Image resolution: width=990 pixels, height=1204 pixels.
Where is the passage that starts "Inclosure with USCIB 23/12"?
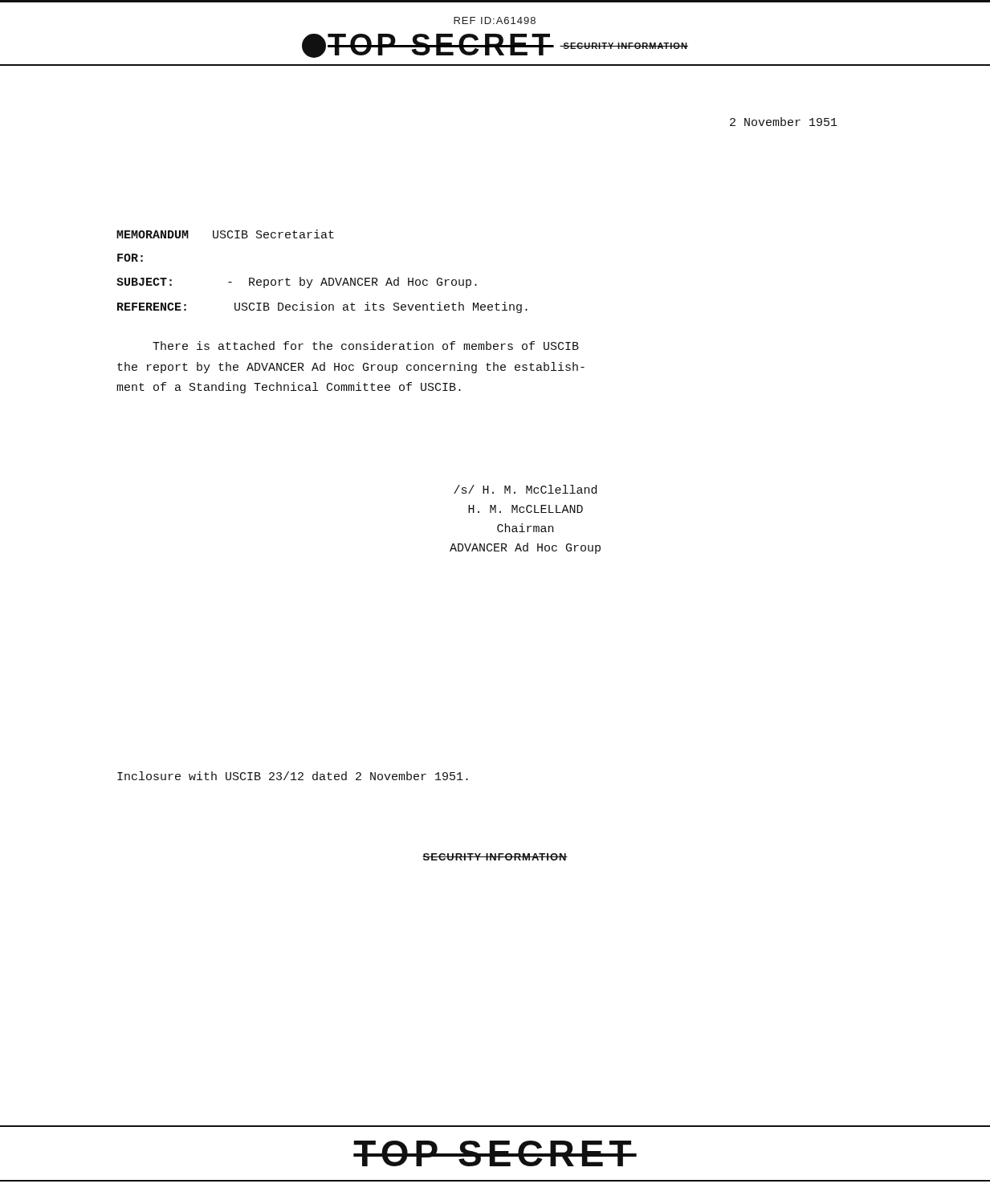293,777
